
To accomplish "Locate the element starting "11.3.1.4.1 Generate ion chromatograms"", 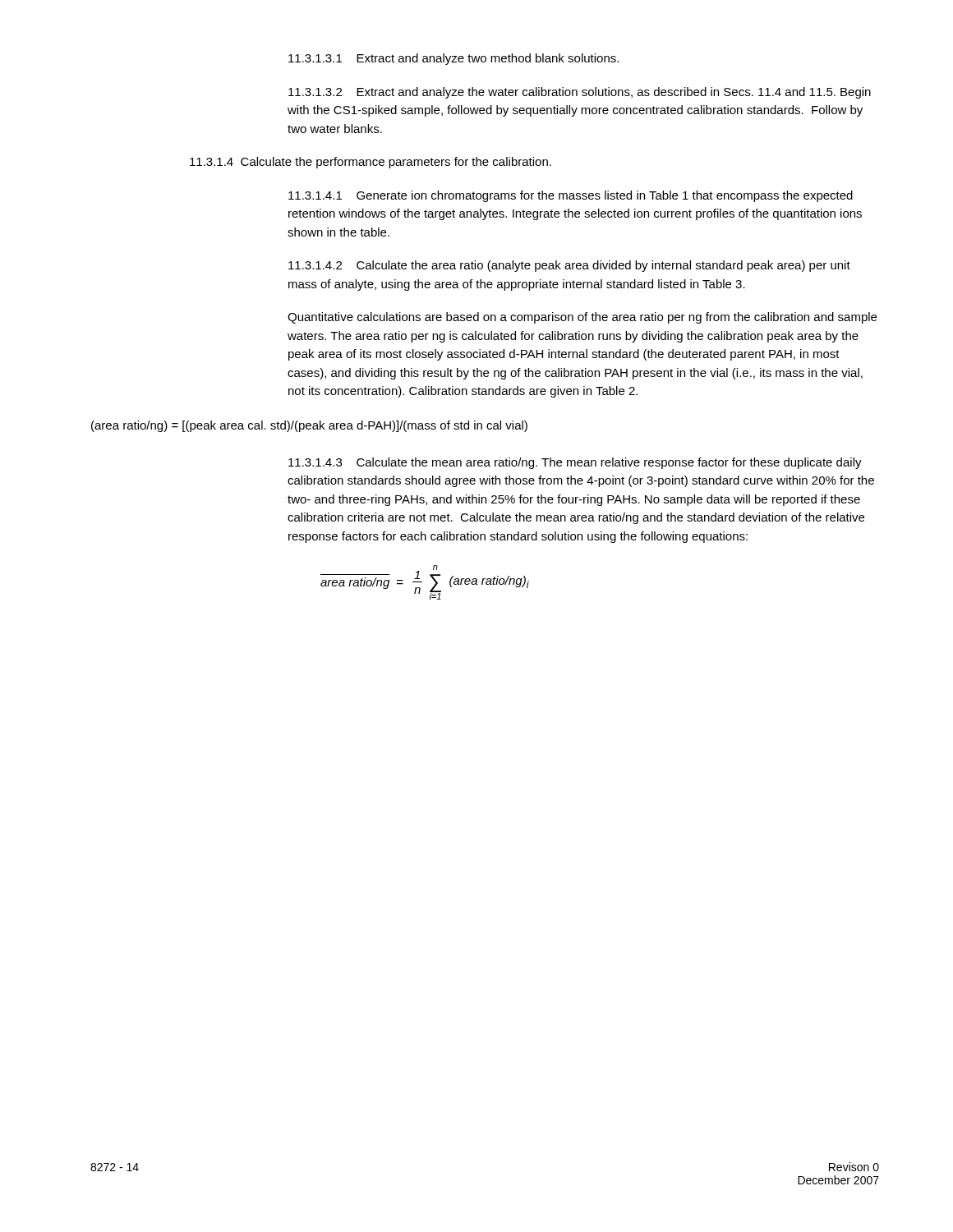I will tap(575, 213).
